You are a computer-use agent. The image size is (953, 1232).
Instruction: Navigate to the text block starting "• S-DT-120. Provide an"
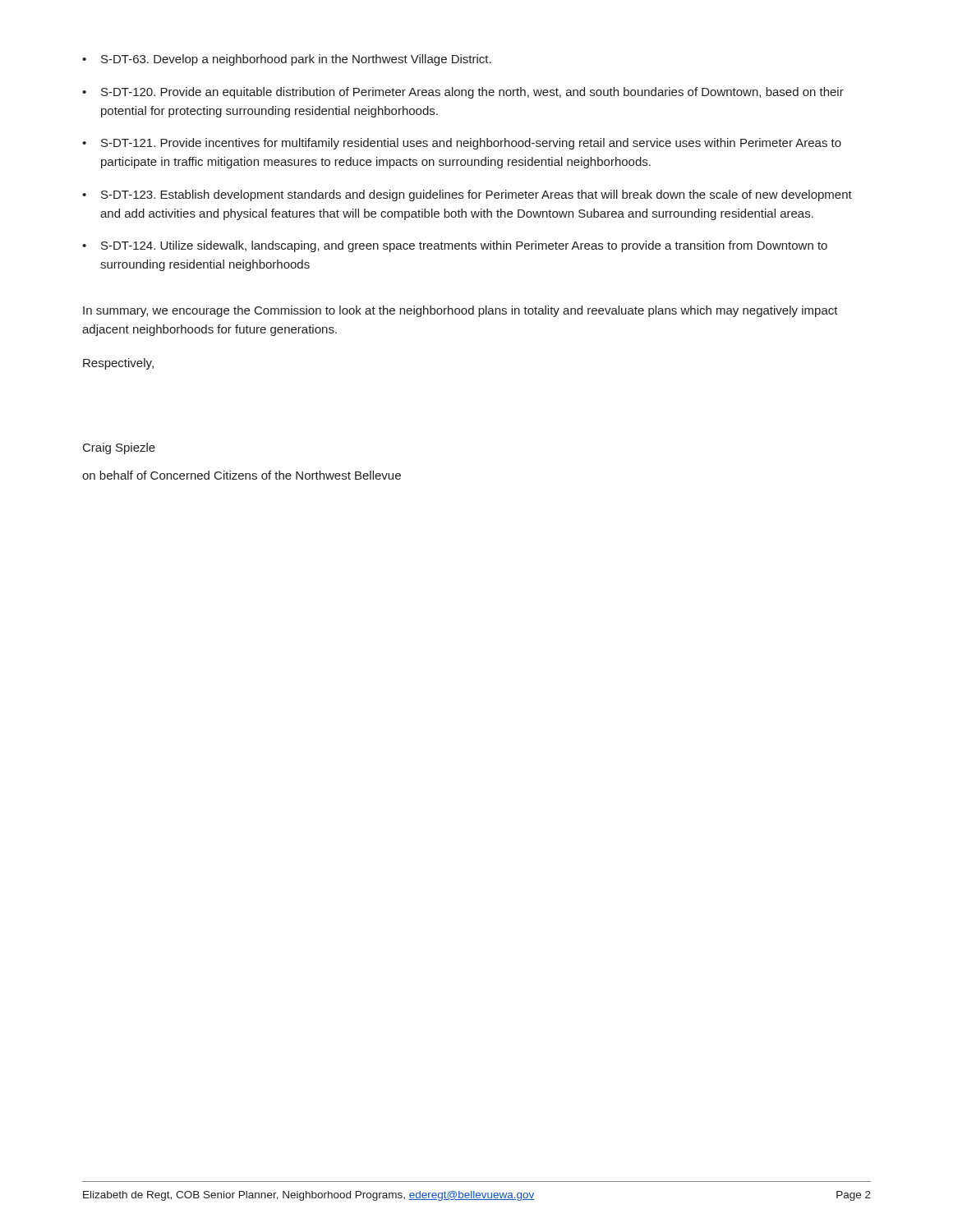click(476, 101)
